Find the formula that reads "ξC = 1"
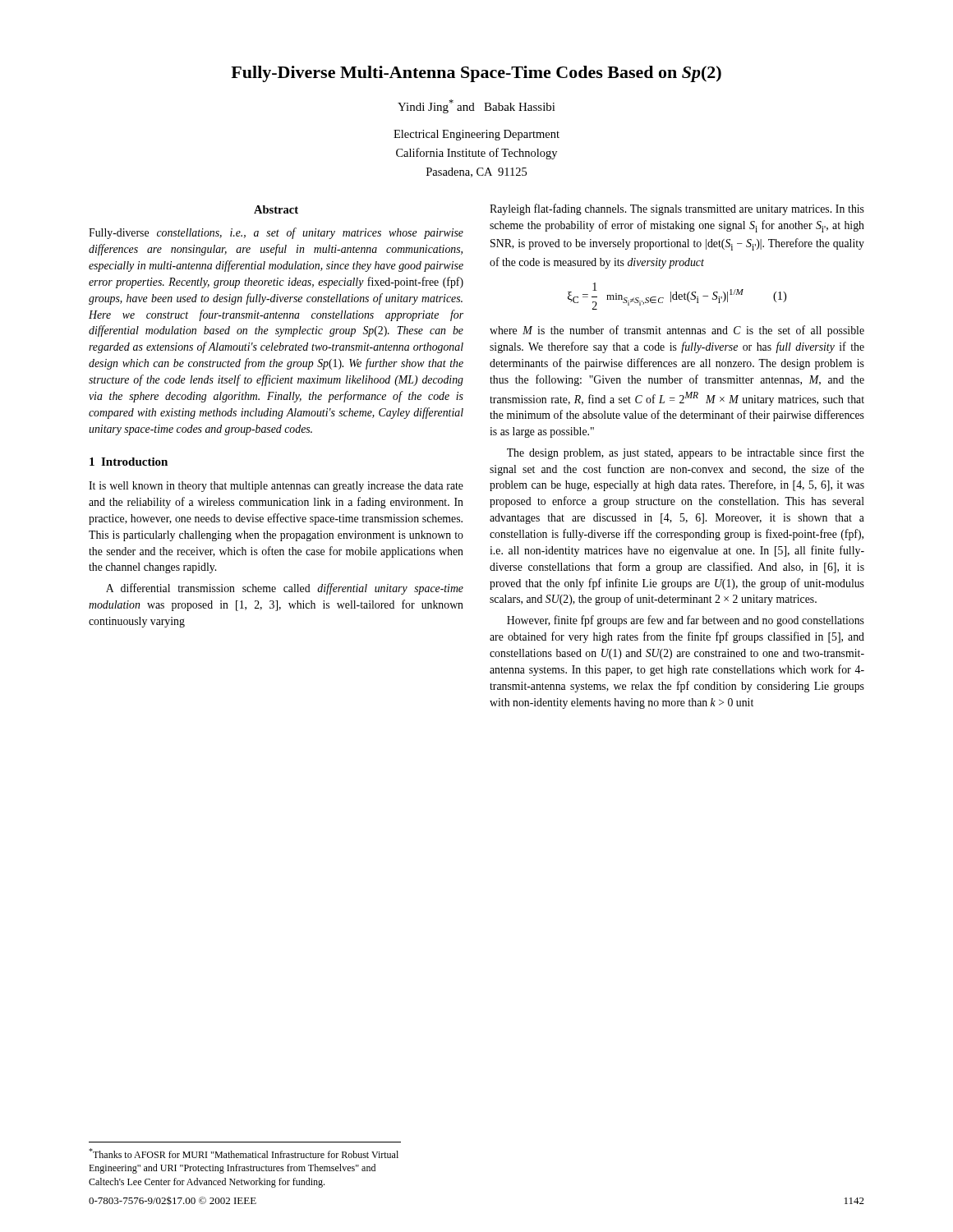953x1232 pixels. click(x=677, y=297)
